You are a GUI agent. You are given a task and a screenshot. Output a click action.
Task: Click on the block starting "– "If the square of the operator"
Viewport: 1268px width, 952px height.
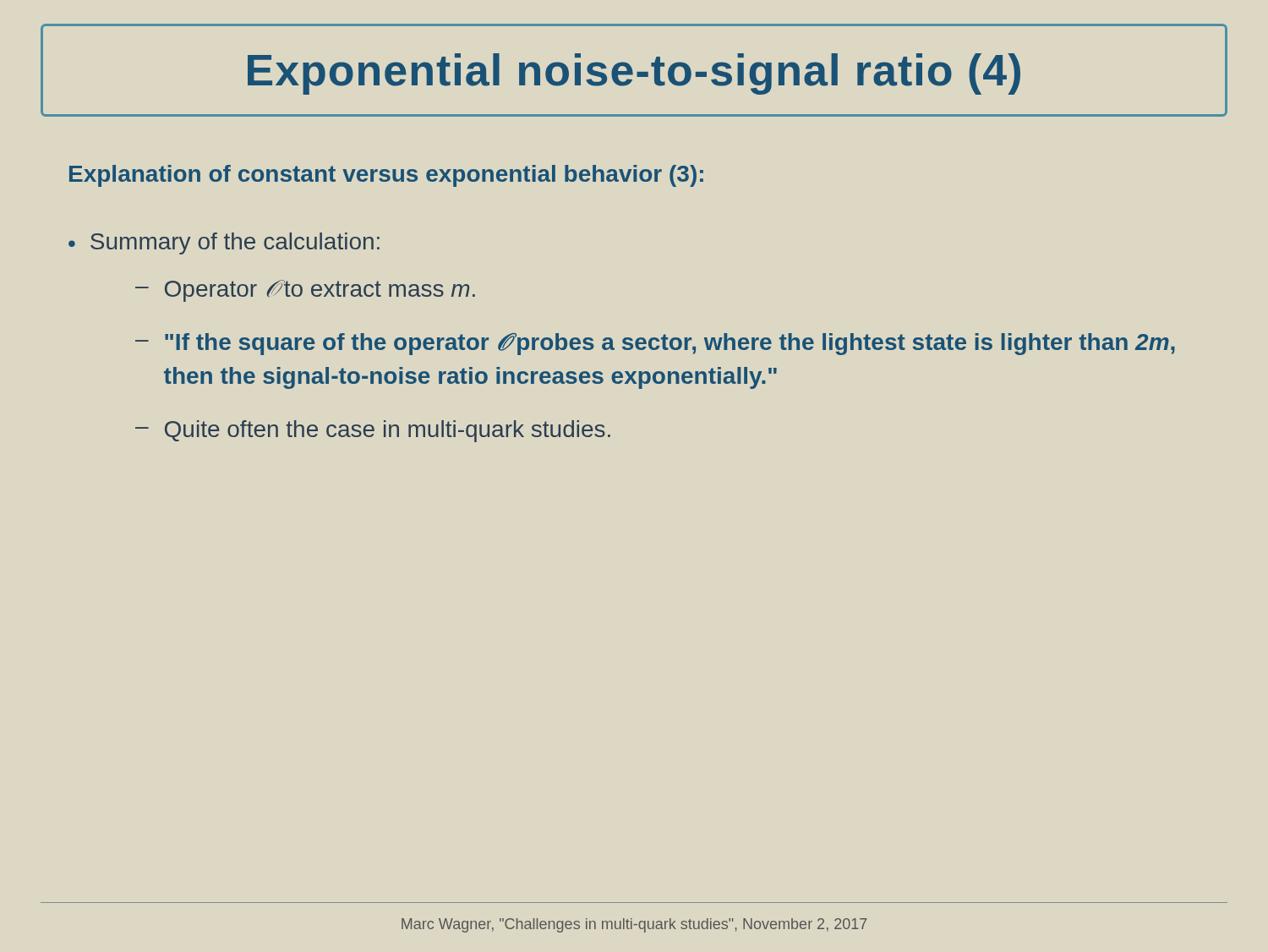coord(668,360)
